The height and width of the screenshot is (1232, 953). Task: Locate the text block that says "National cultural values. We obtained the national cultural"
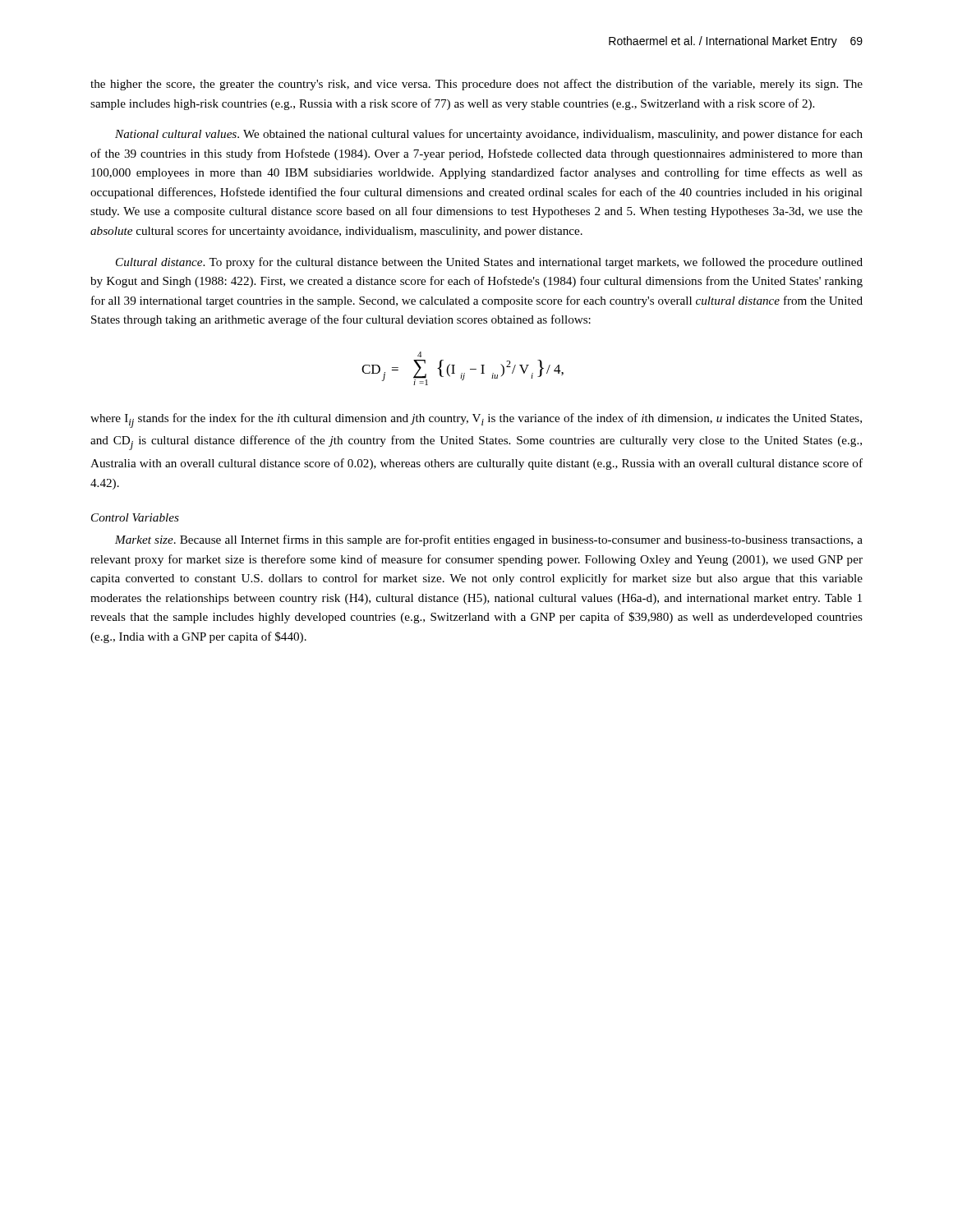(476, 182)
